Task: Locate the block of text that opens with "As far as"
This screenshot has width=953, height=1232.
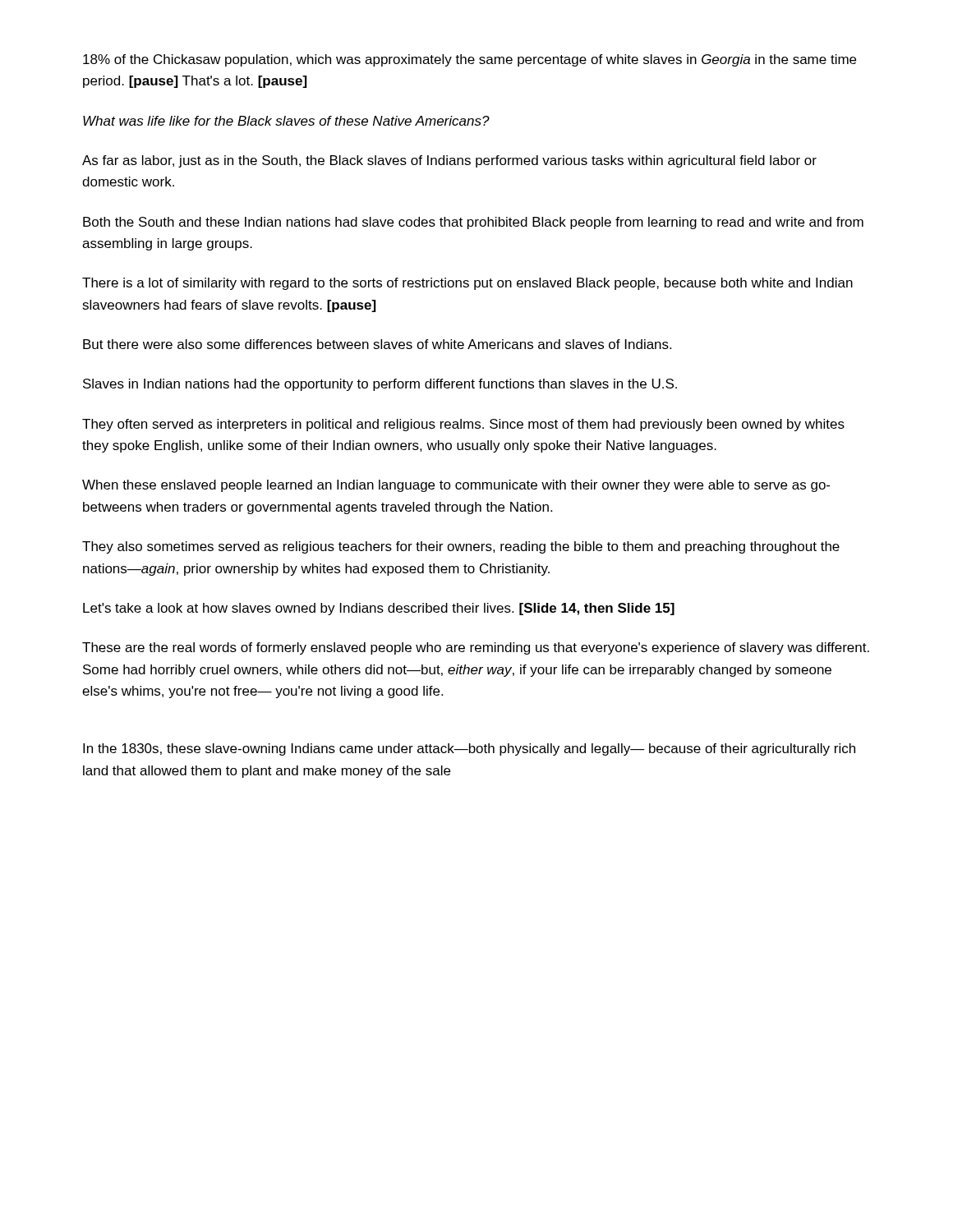Action: click(449, 171)
